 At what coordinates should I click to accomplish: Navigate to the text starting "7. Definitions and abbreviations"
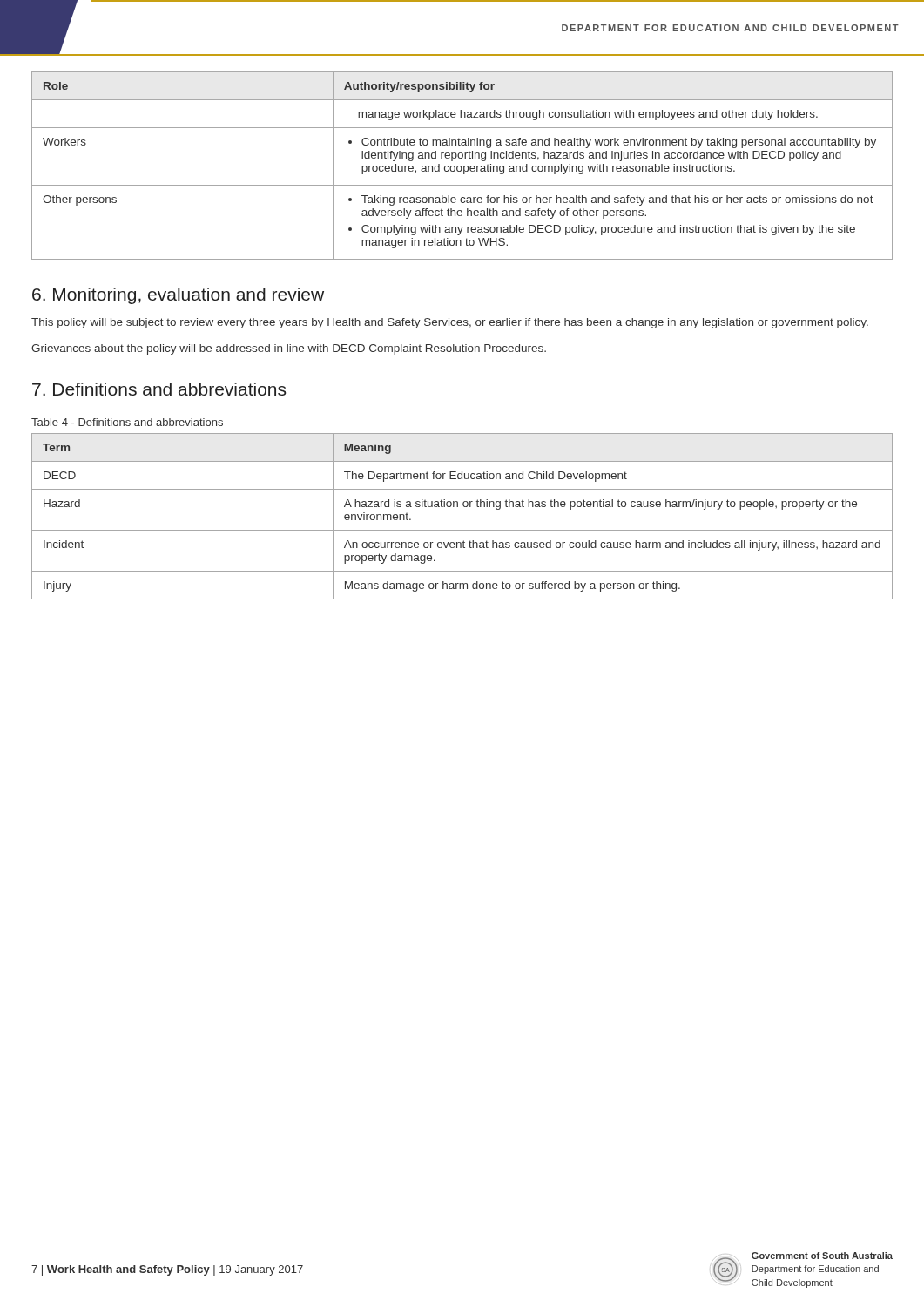pyautogui.click(x=159, y=389)
